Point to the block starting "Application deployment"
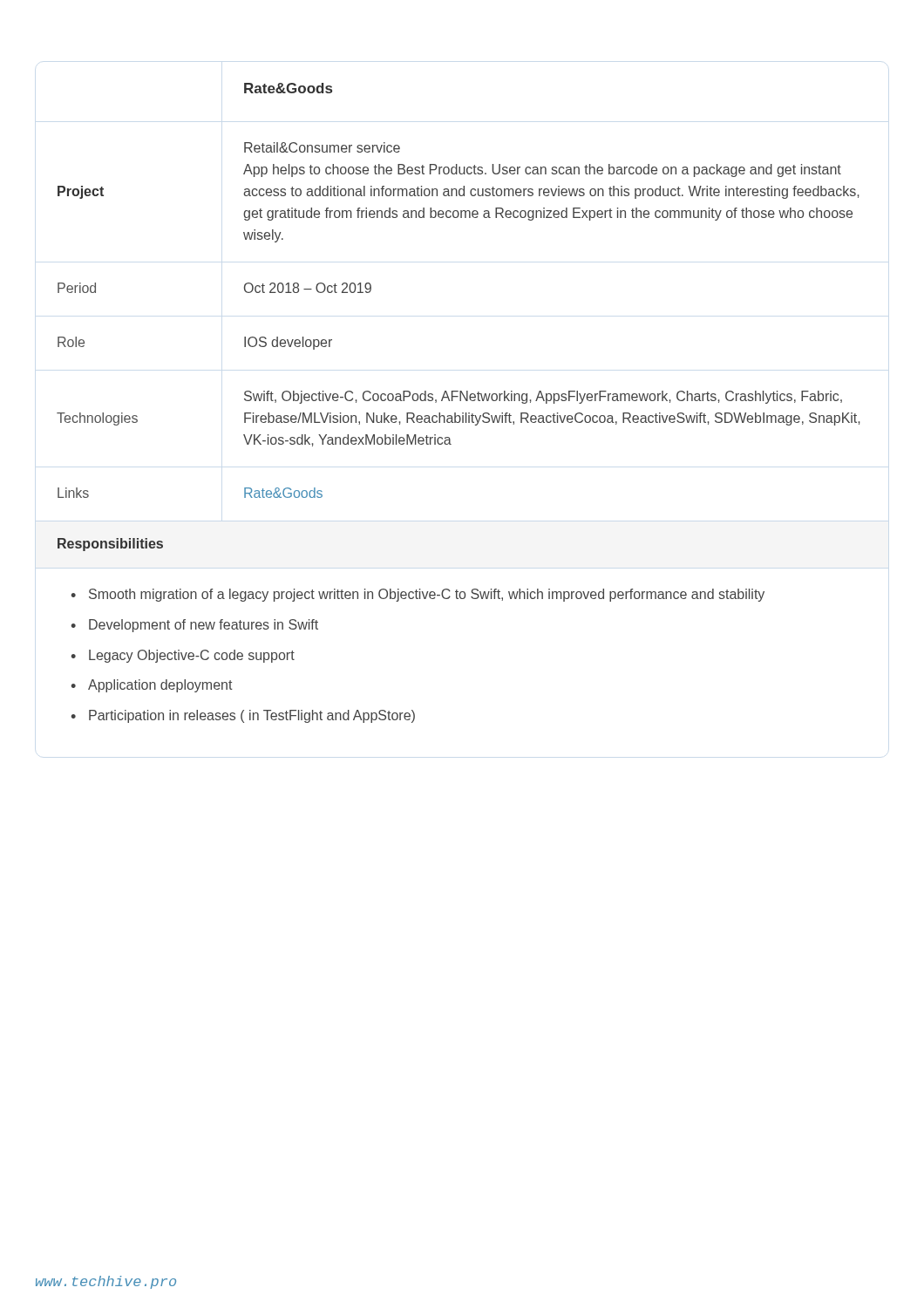The width and height of the screenshot is (924, 1308). coord(160,685)
